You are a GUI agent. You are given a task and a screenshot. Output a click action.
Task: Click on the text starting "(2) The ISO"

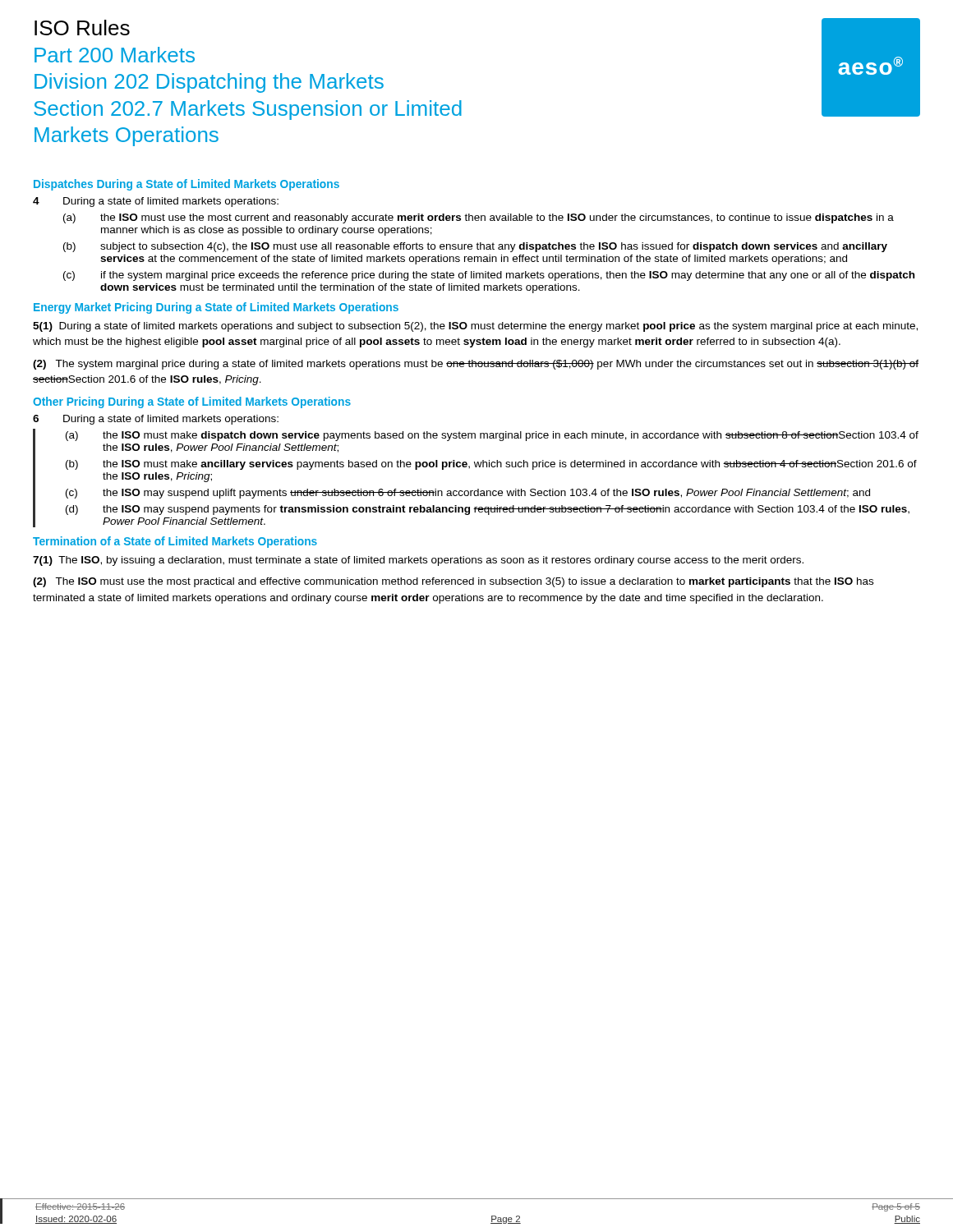pyautogui.click(x=453, y=589)
